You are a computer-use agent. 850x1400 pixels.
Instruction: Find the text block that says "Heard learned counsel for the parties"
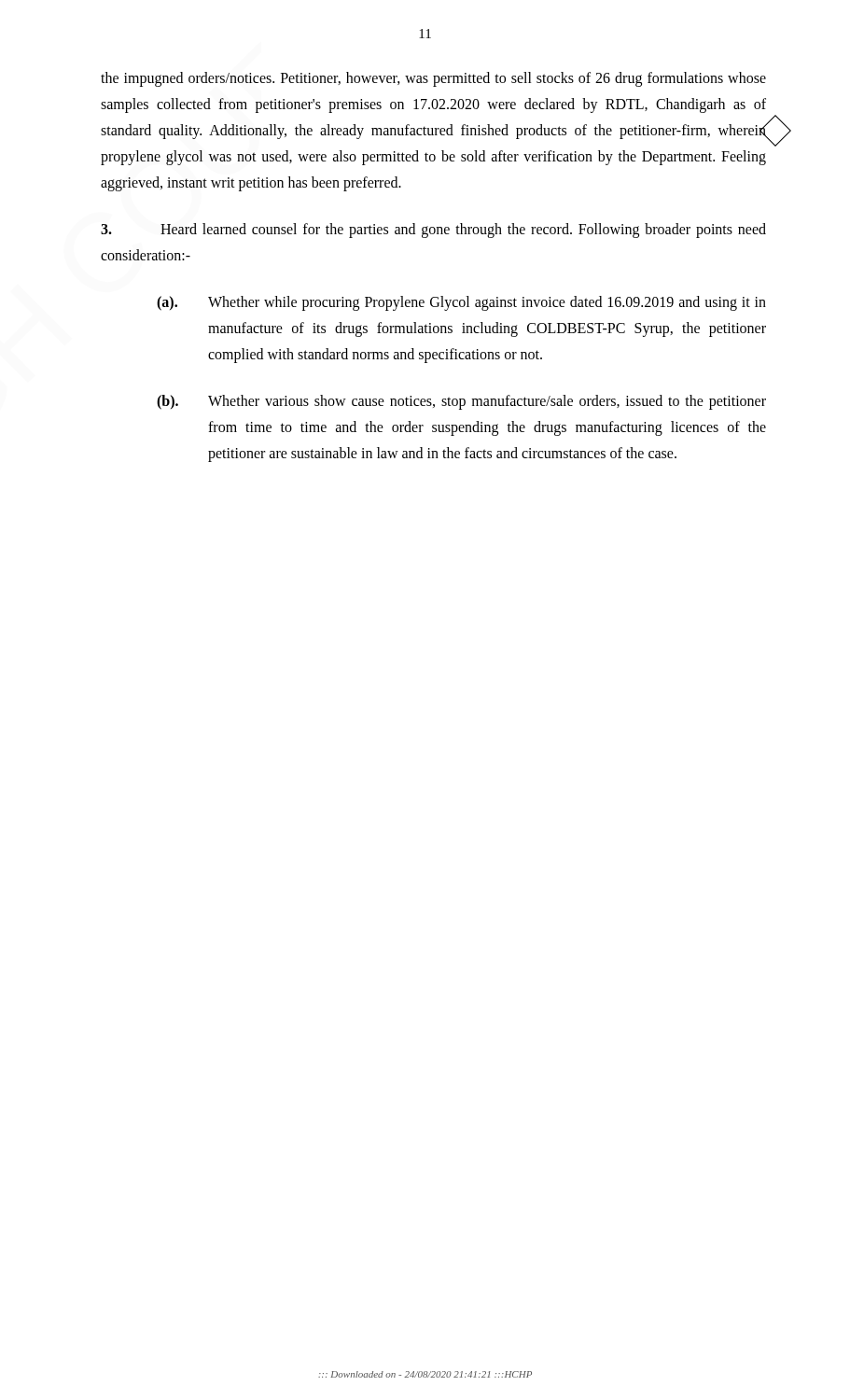pos(433,242)
